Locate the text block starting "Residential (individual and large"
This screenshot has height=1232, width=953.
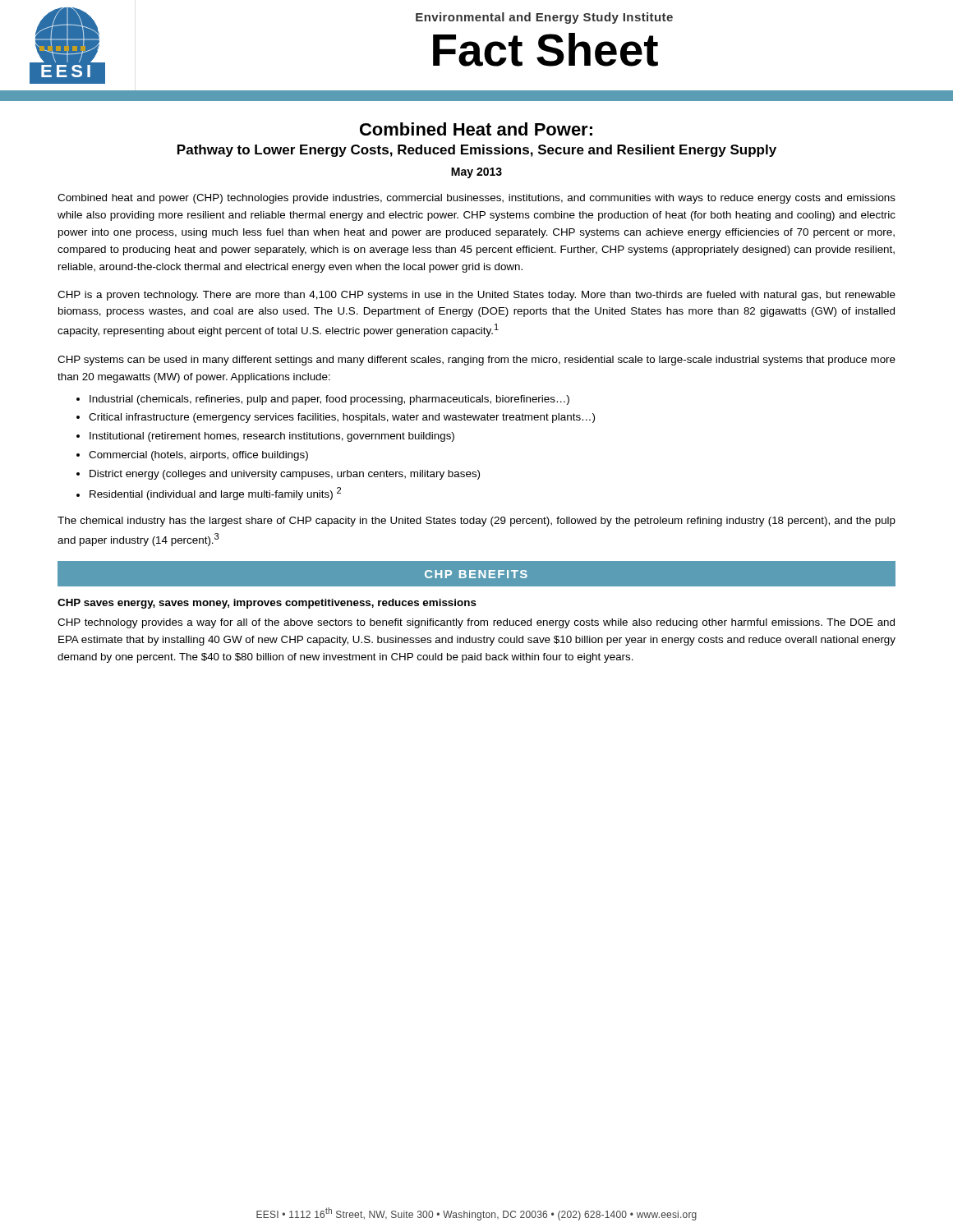[x=215, y=493]
